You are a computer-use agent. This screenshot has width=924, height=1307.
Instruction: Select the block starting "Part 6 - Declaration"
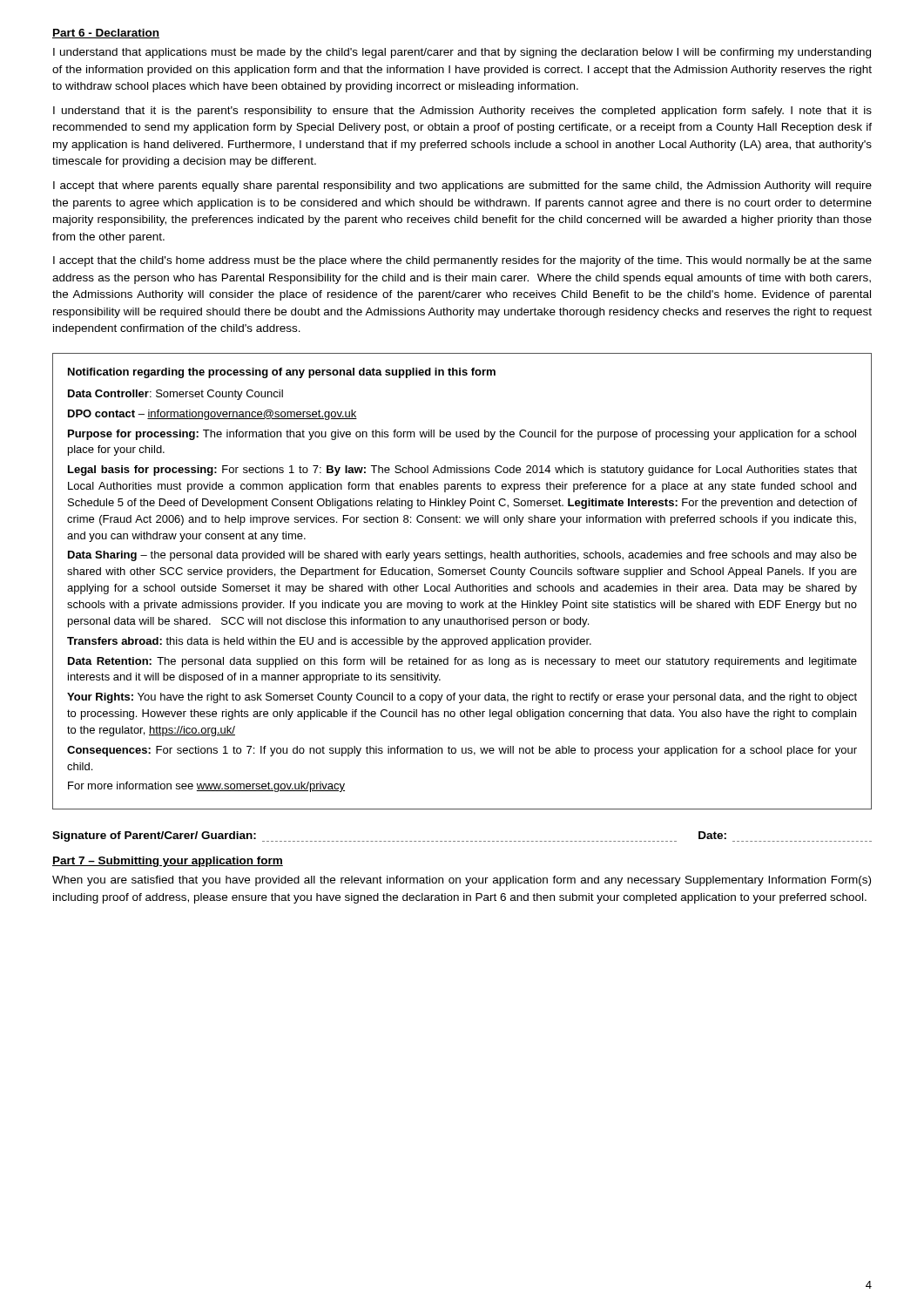click(x=106, y=33)
